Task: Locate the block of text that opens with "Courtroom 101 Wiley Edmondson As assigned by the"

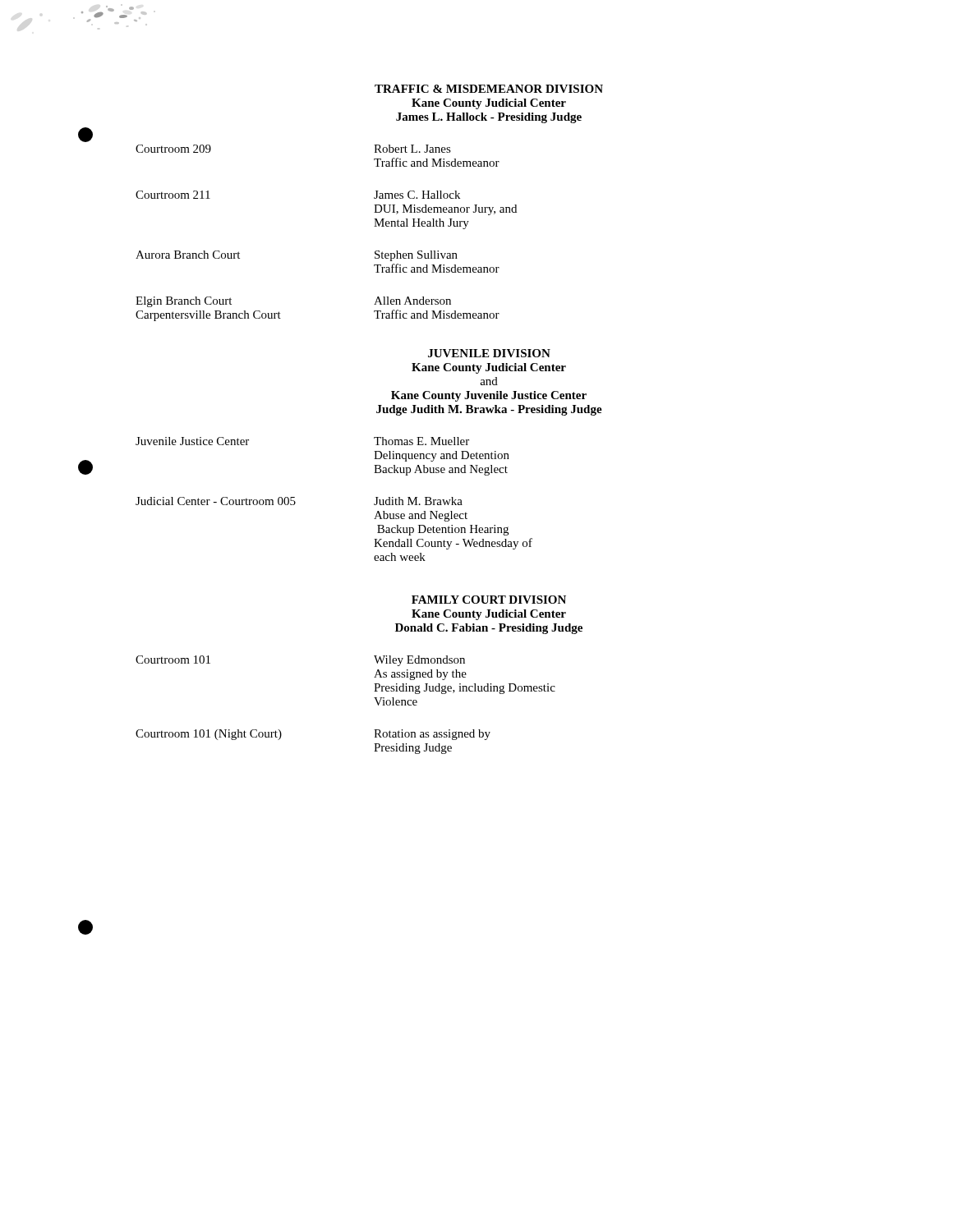Action: 489,681
